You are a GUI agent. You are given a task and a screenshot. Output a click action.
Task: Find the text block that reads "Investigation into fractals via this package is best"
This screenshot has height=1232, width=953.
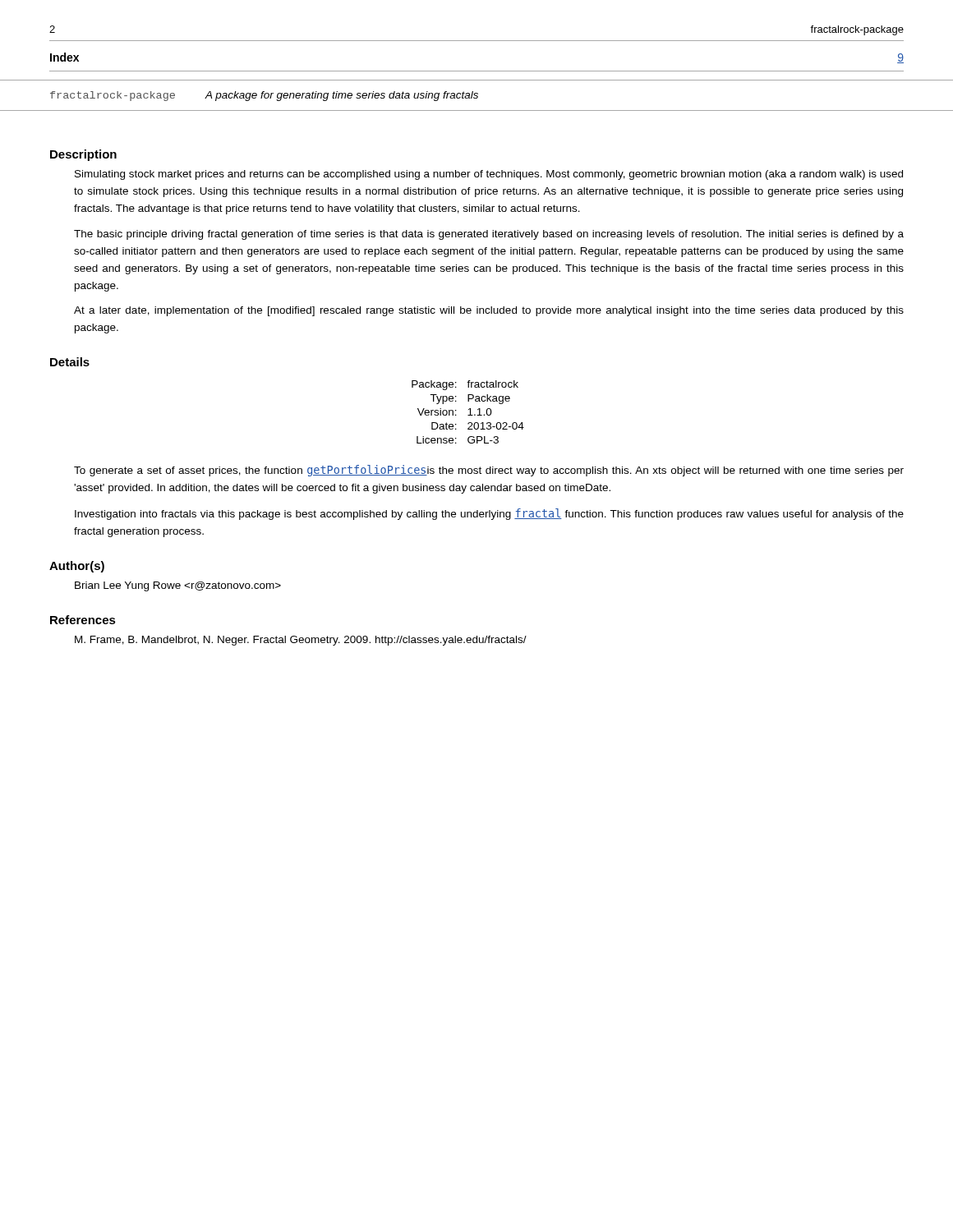point(489,522)
